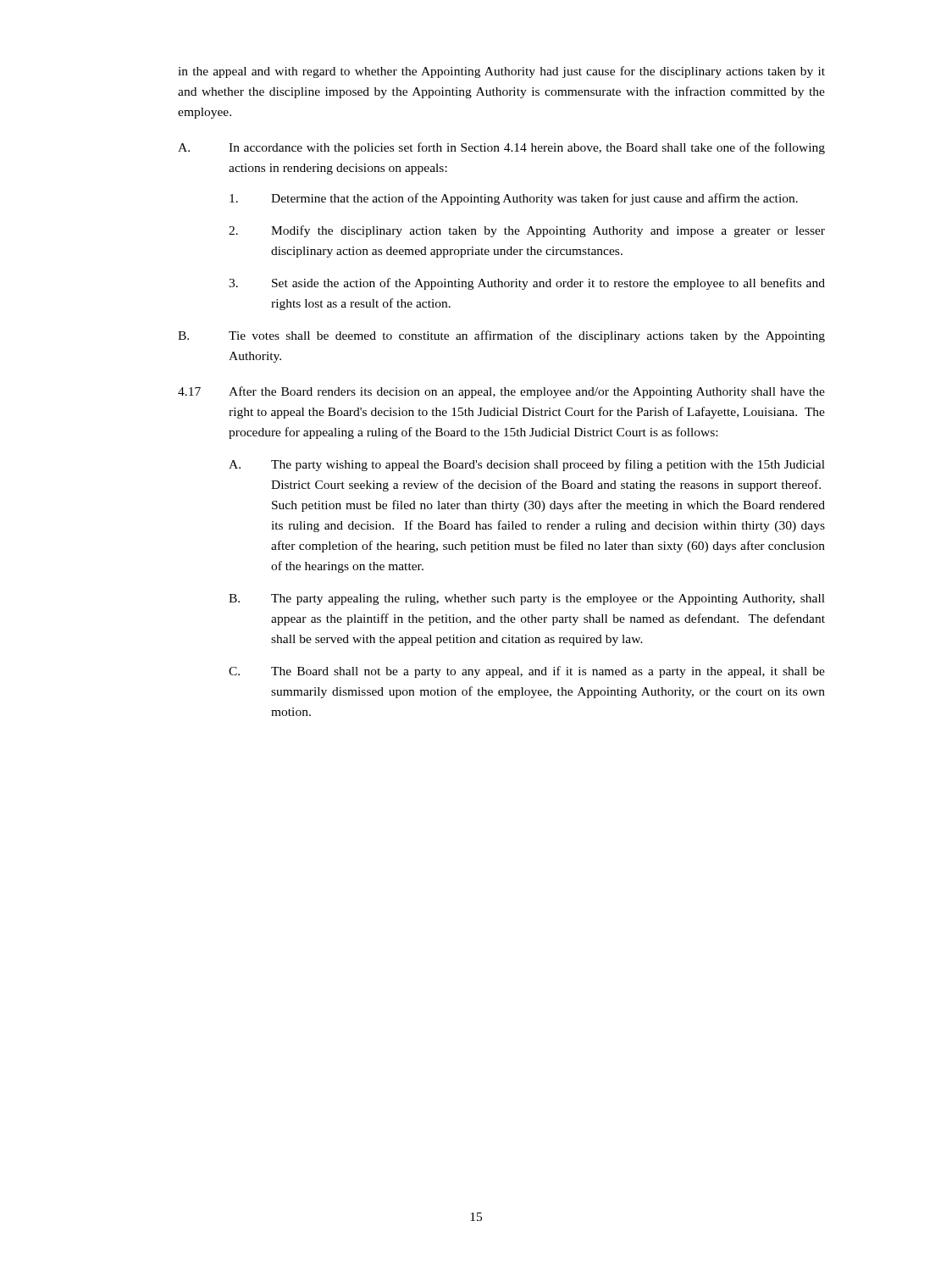Where is the passage that starts "A. The party wishing to appeal the"?

click(527, 515)
